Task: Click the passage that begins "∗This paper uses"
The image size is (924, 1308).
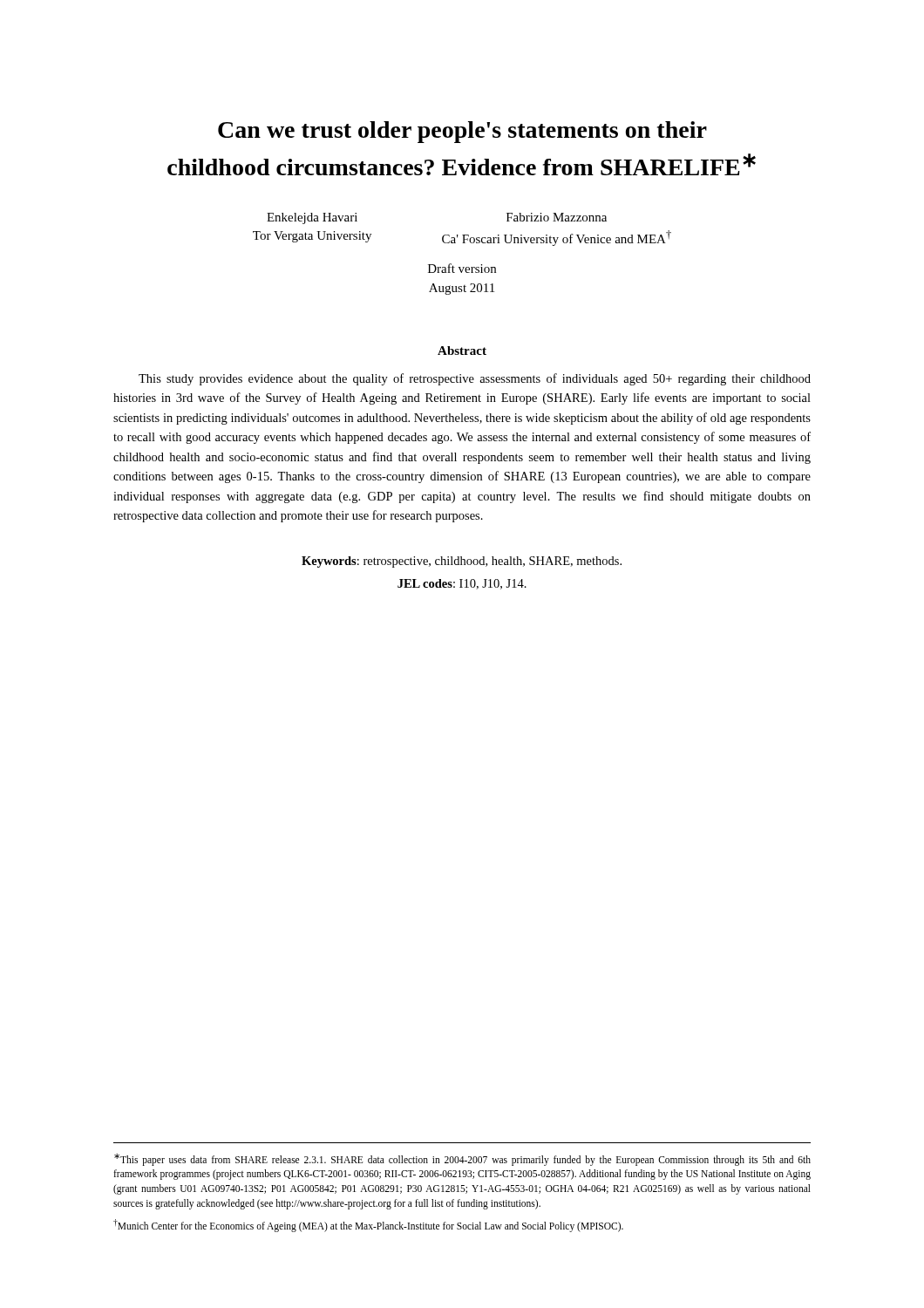Action: coord(462,1180)
